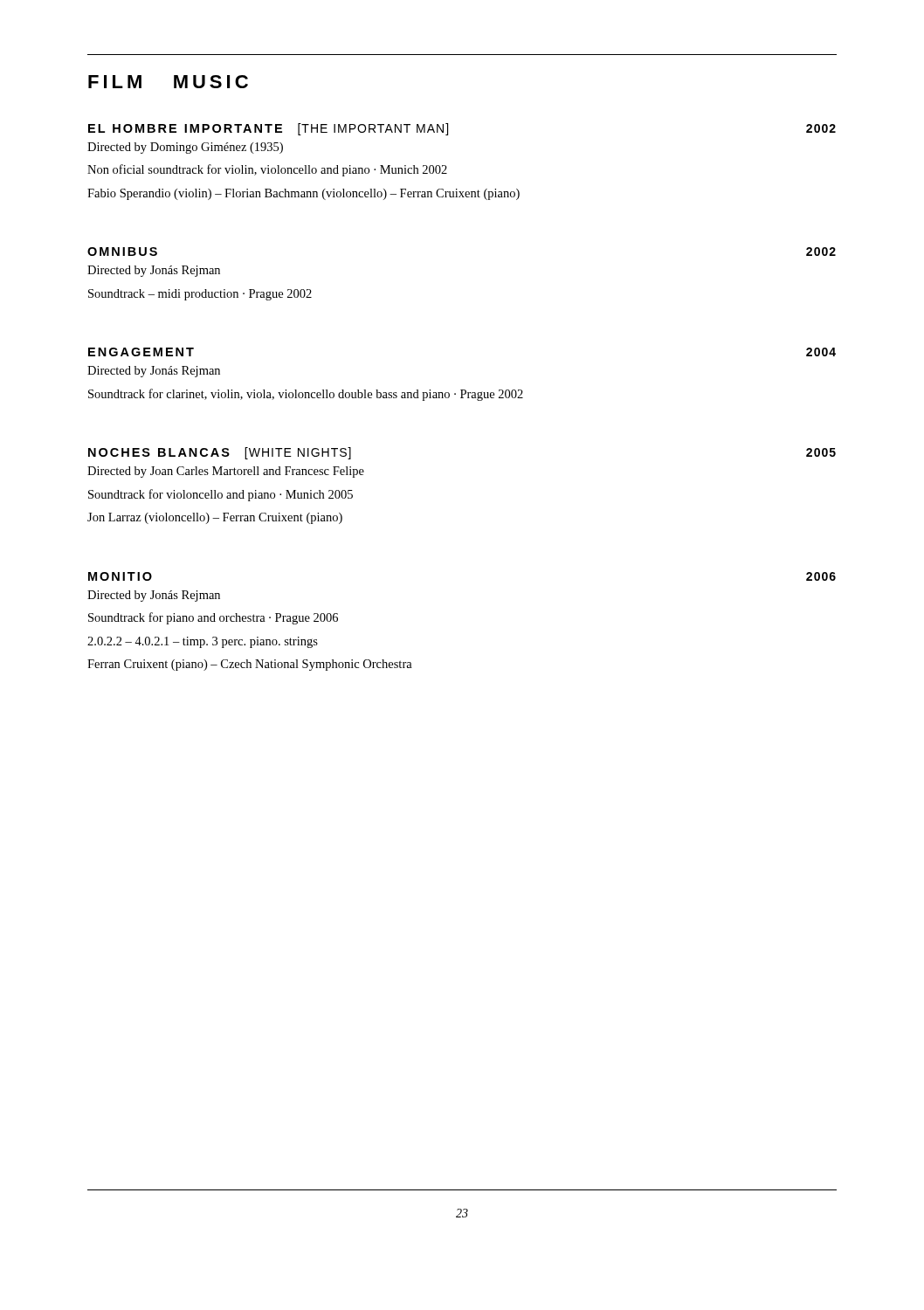Click on the section header containing "FILM MUSIC"
Image resolution: width=924 pixels, height=1310 pixels.
[115, 82]
